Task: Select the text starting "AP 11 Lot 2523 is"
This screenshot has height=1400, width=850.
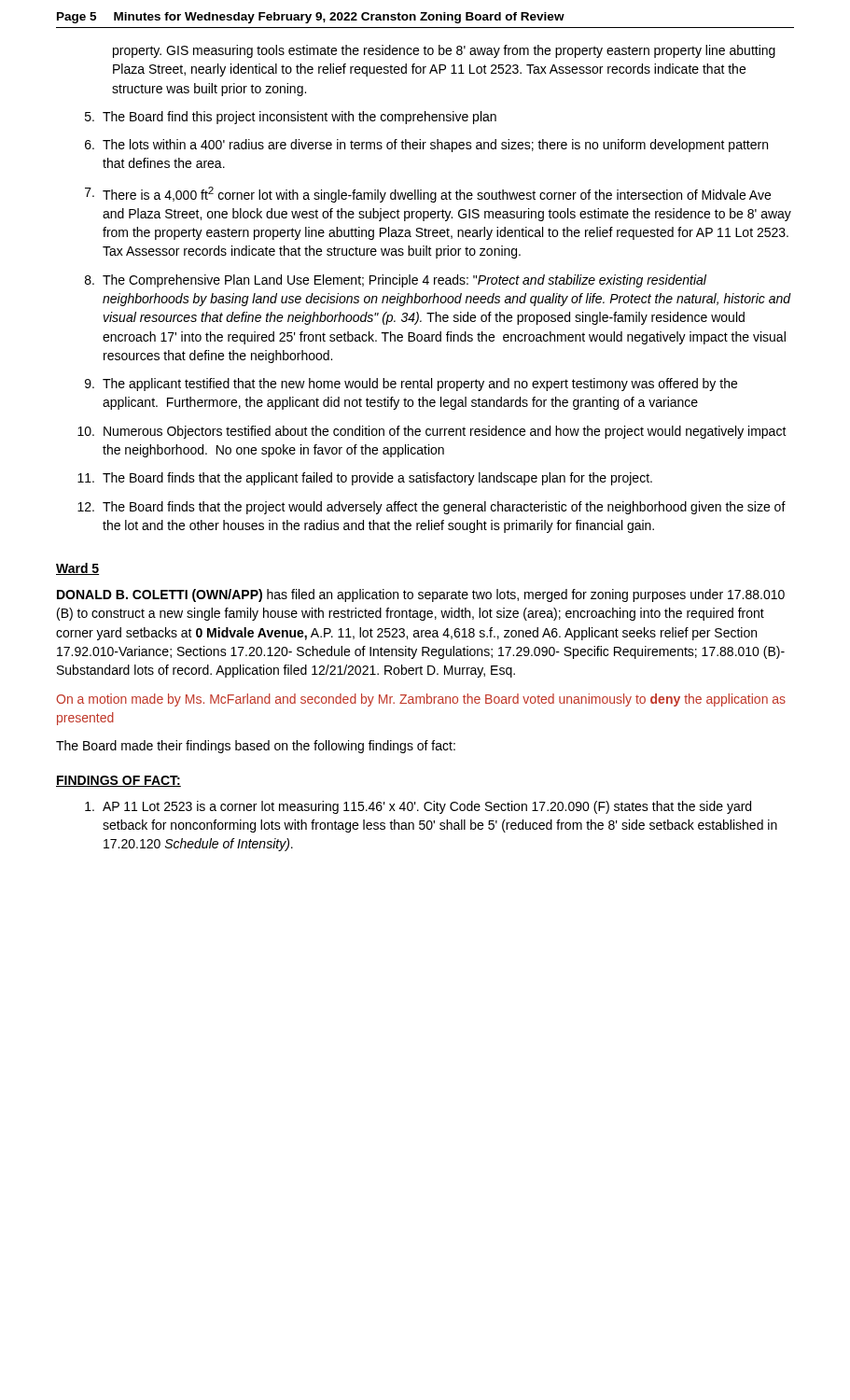Action: [425, 825]
